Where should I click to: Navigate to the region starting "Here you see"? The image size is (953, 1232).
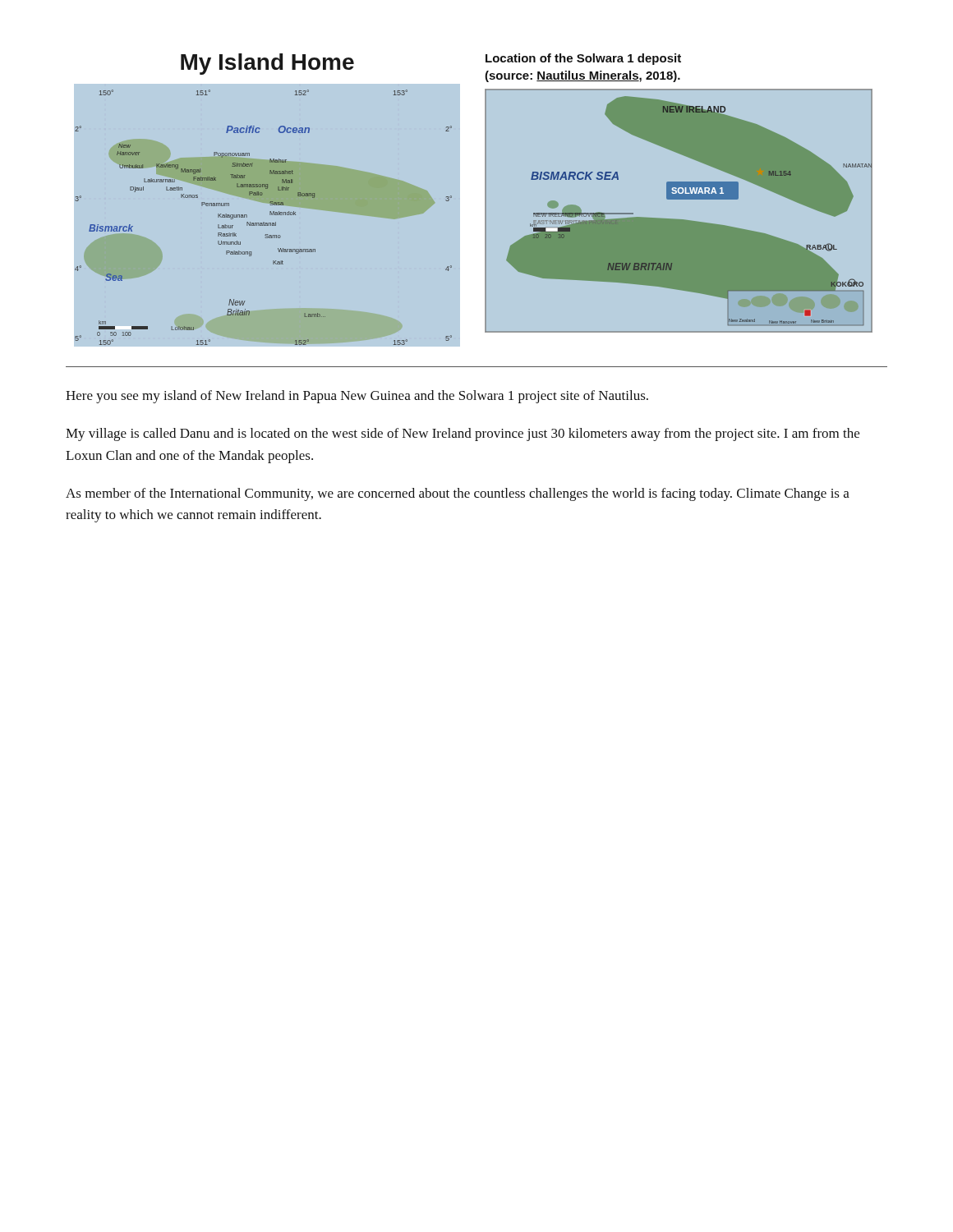pyautogui.click(x=357, y=395)
